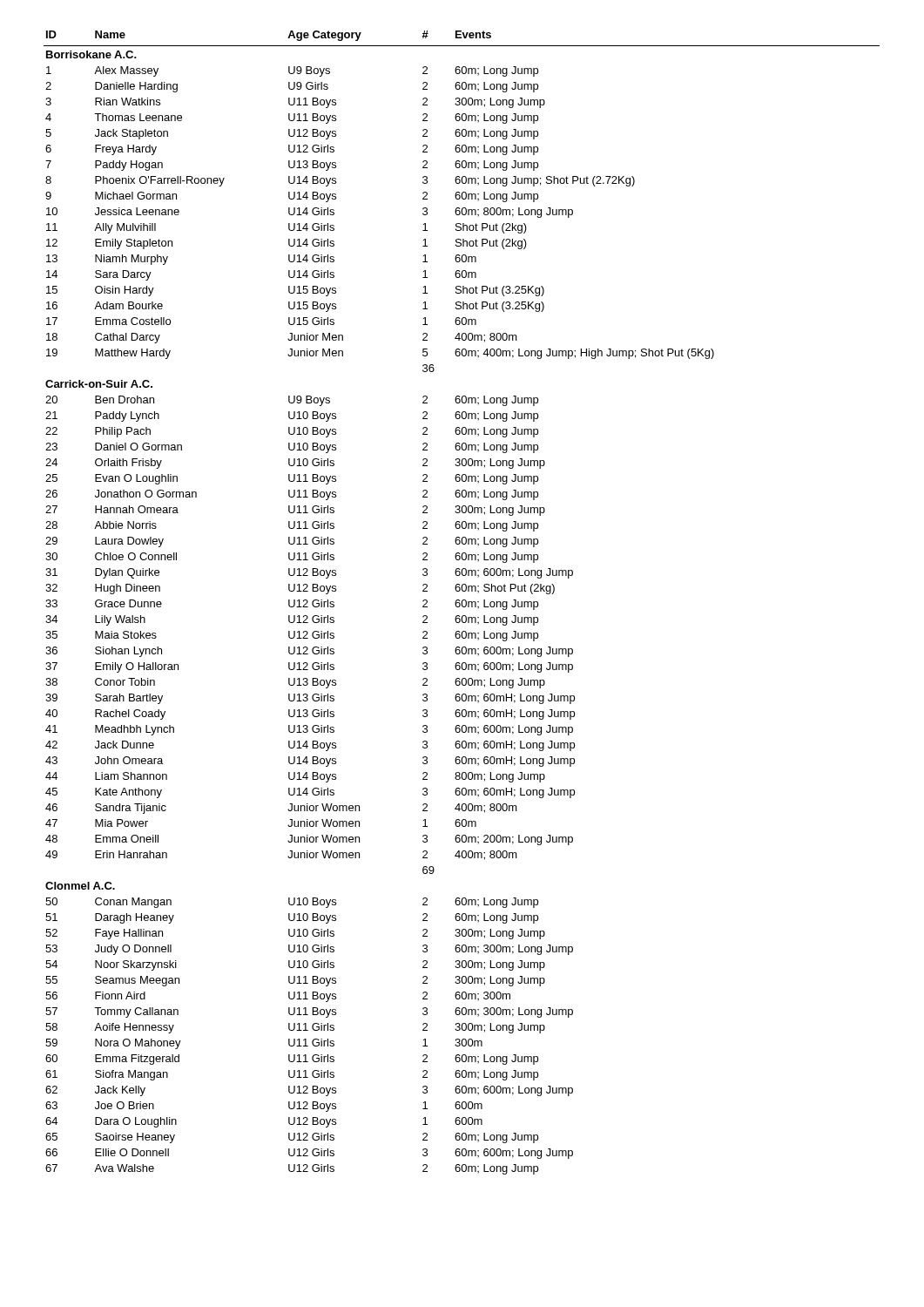Click the table
This screenshot has width=924, height=1307.
tap(462, 601)
